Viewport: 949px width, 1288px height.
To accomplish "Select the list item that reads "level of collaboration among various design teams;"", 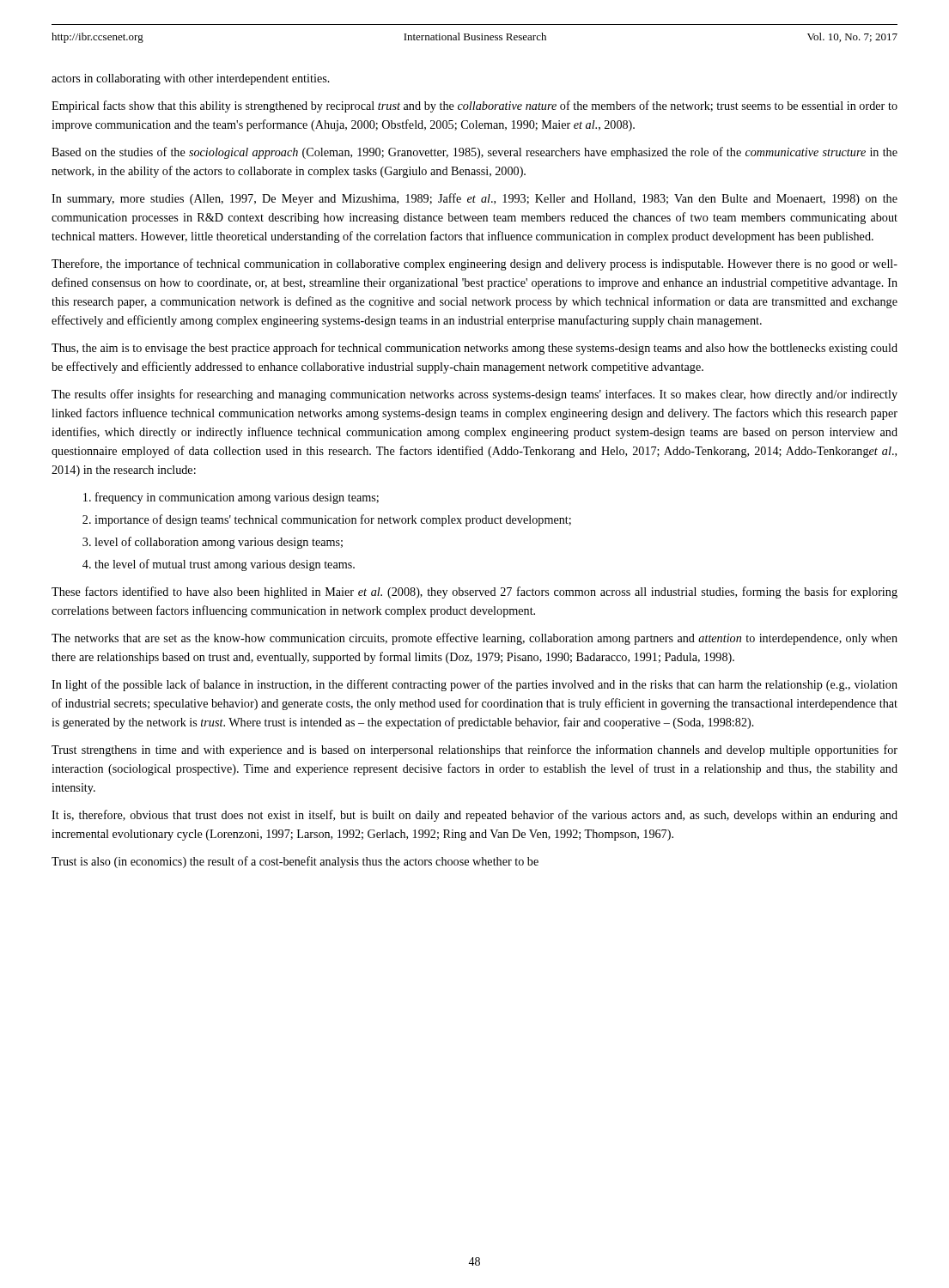I will (x=219, y=543).
